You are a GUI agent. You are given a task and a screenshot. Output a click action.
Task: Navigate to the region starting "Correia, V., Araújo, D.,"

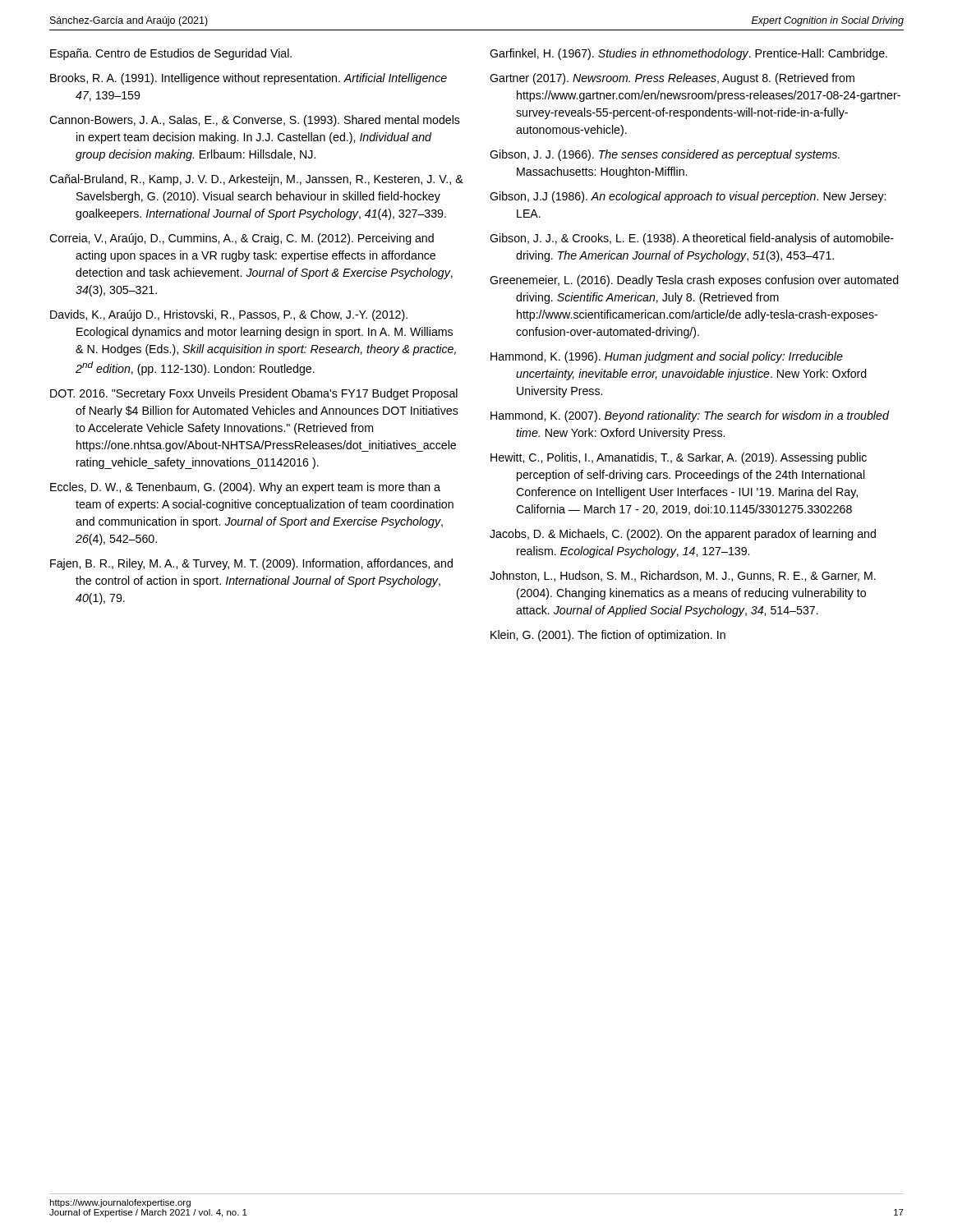coord(251,264)
